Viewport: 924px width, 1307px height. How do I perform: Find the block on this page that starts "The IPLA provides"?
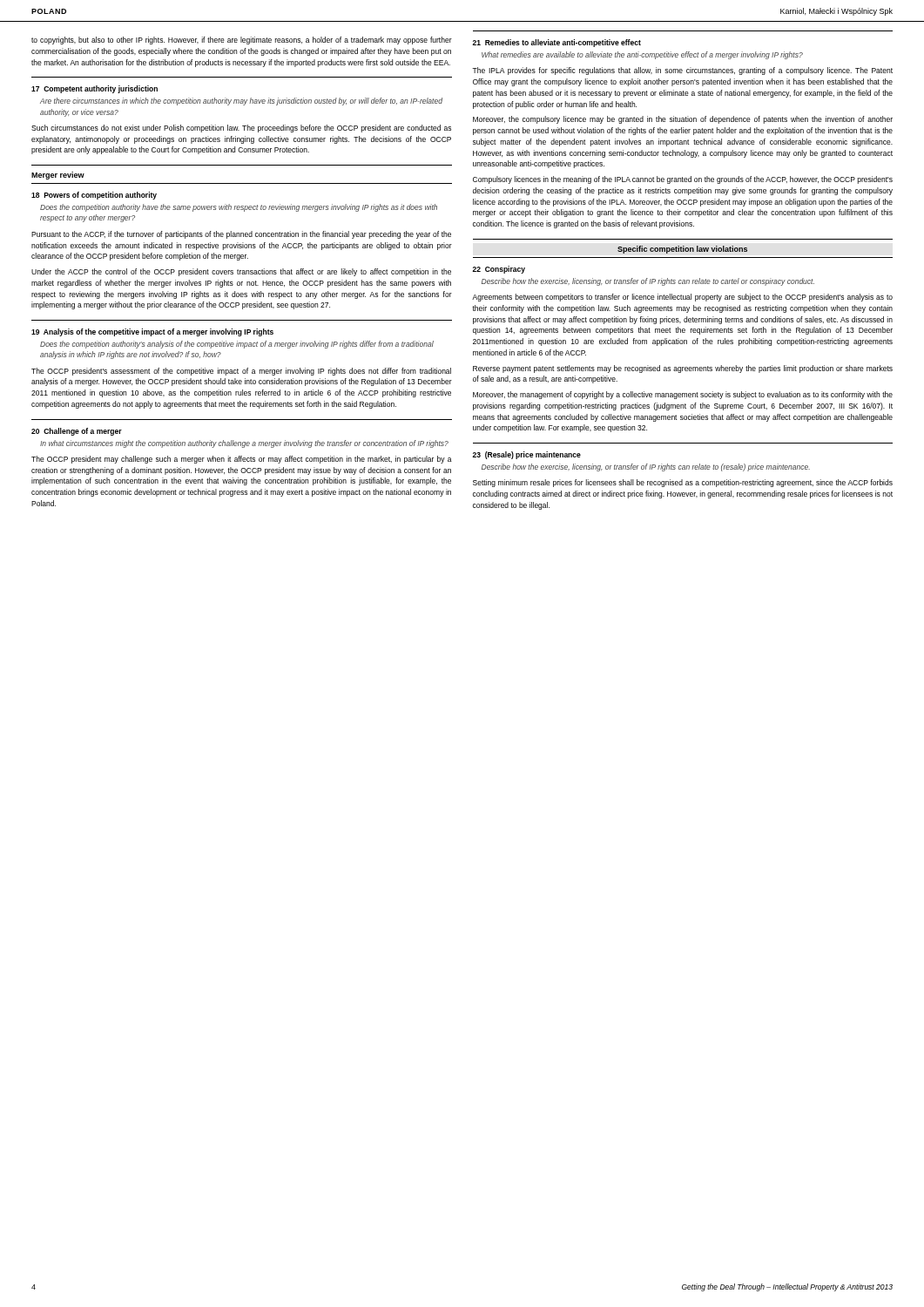point(683,88)
